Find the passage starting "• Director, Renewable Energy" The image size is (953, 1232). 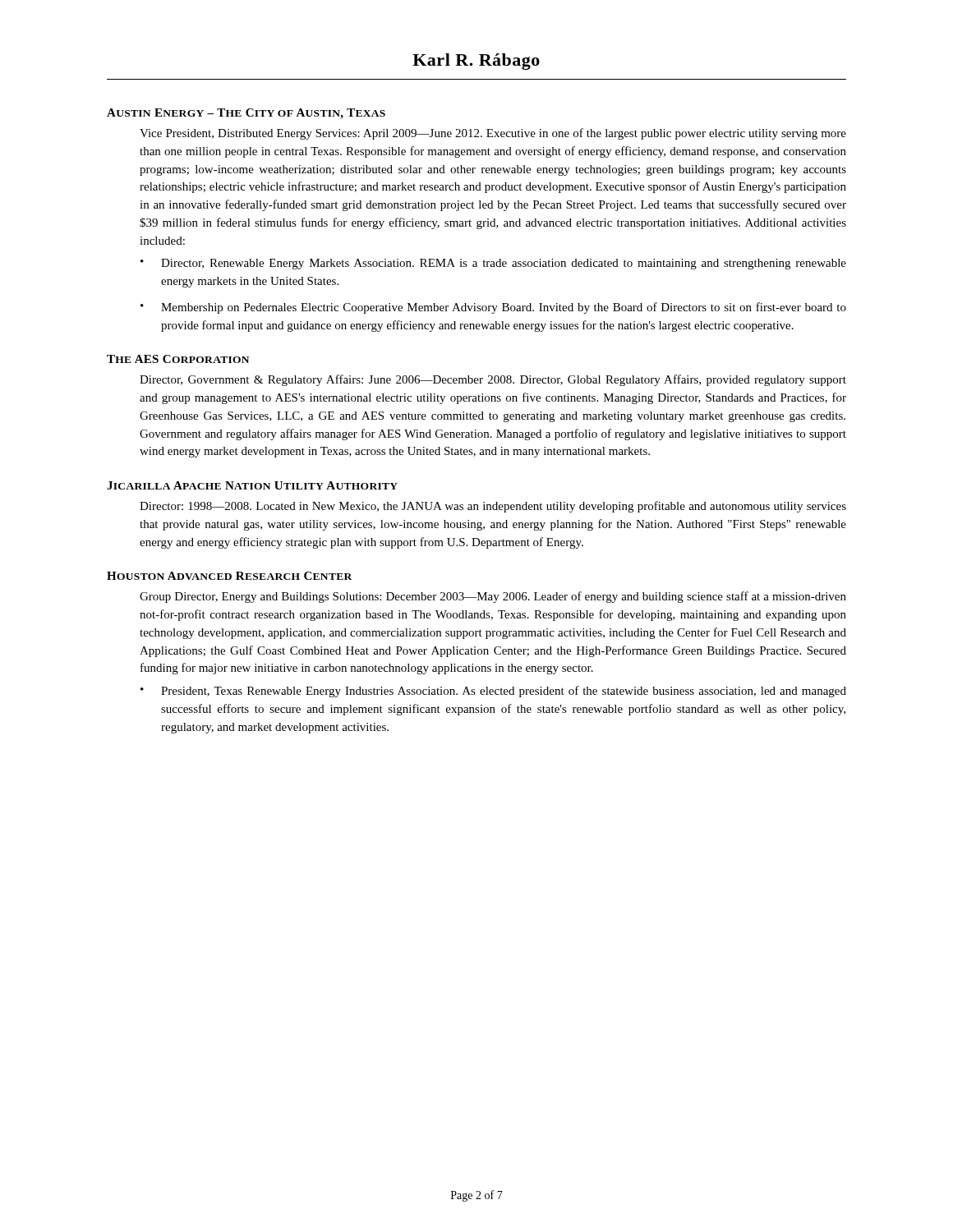pos(493,273)
